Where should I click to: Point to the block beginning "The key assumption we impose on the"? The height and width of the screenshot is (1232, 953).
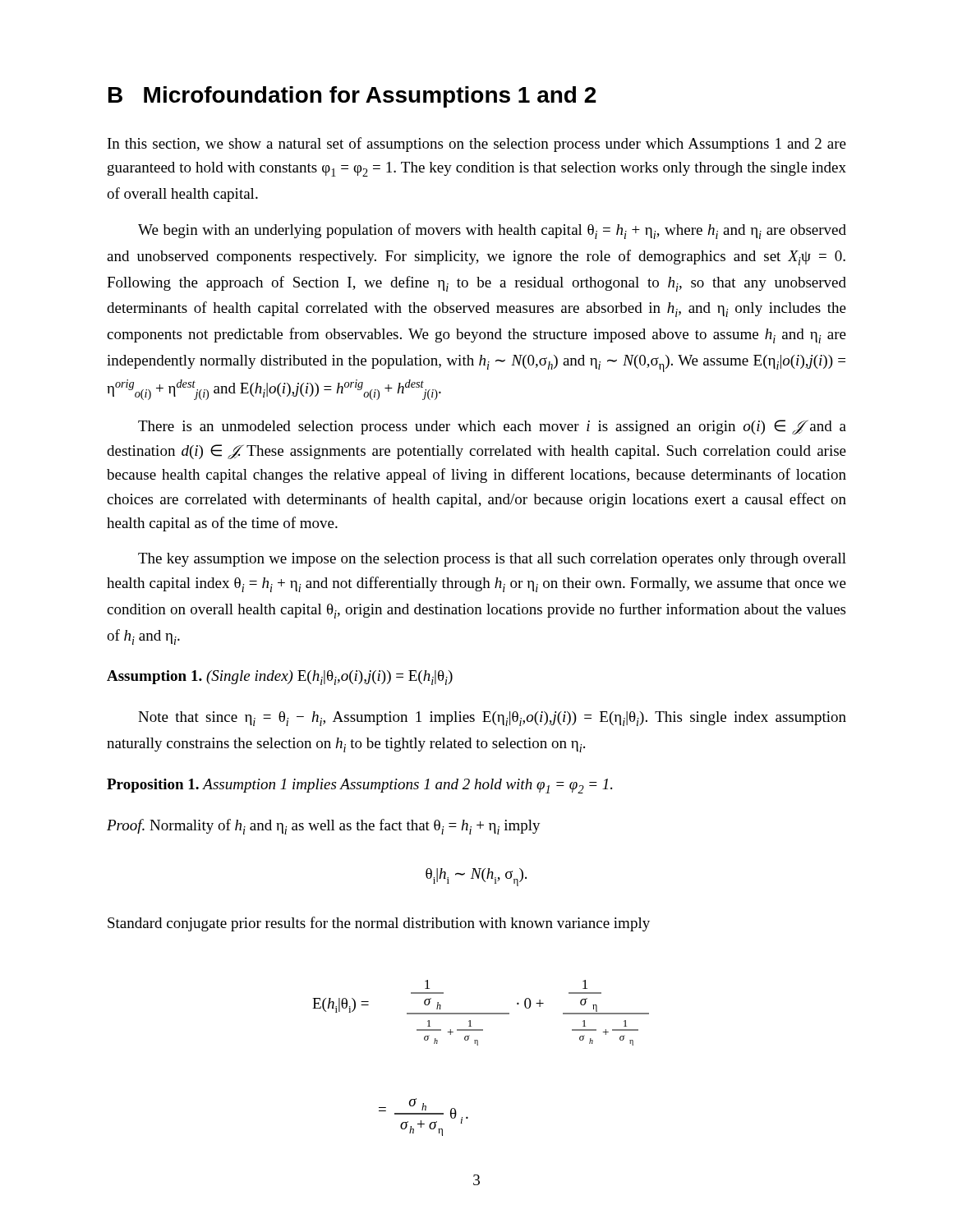(476, 598)
